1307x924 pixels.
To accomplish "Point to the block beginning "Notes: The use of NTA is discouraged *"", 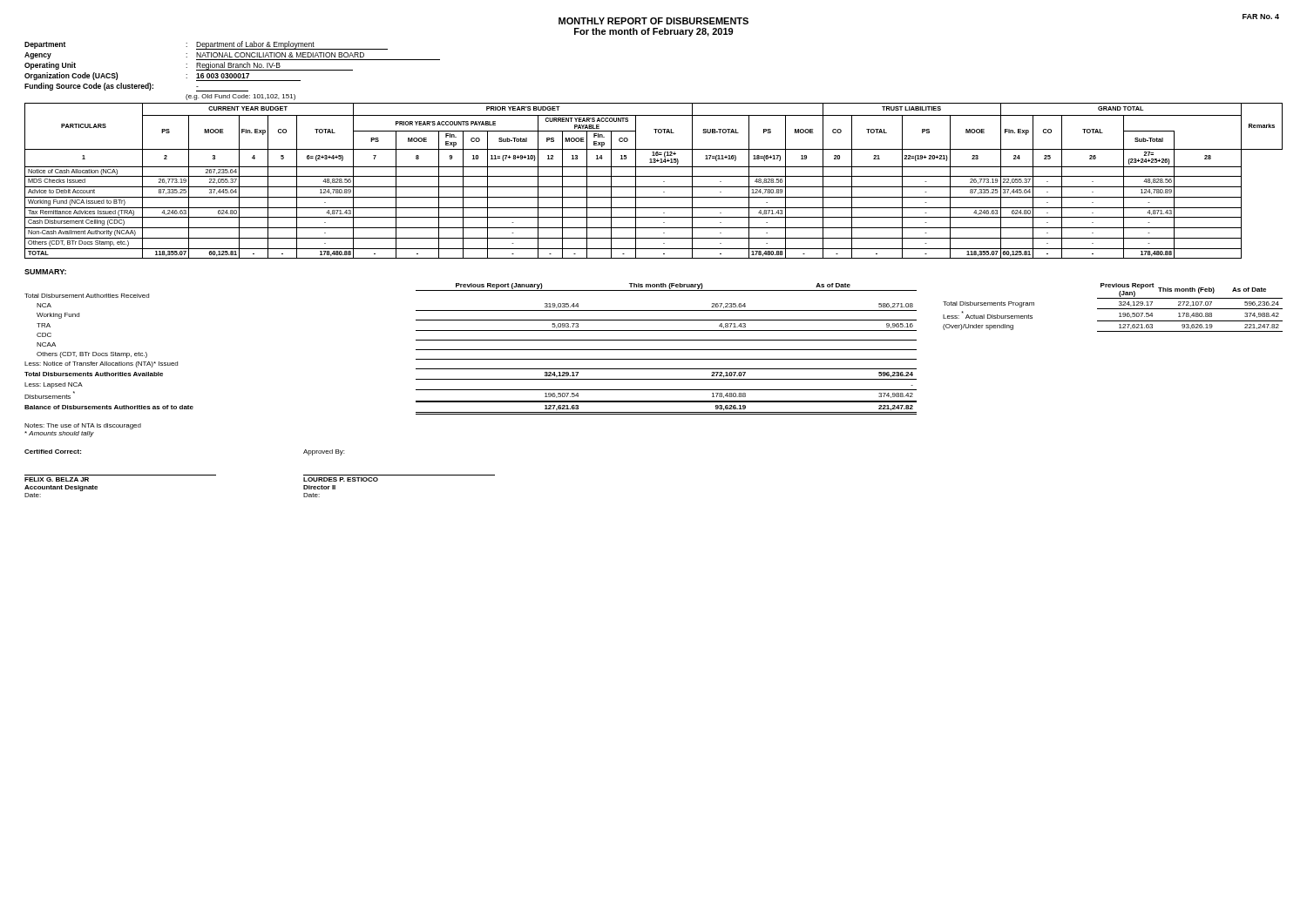I will coord(83,429).
